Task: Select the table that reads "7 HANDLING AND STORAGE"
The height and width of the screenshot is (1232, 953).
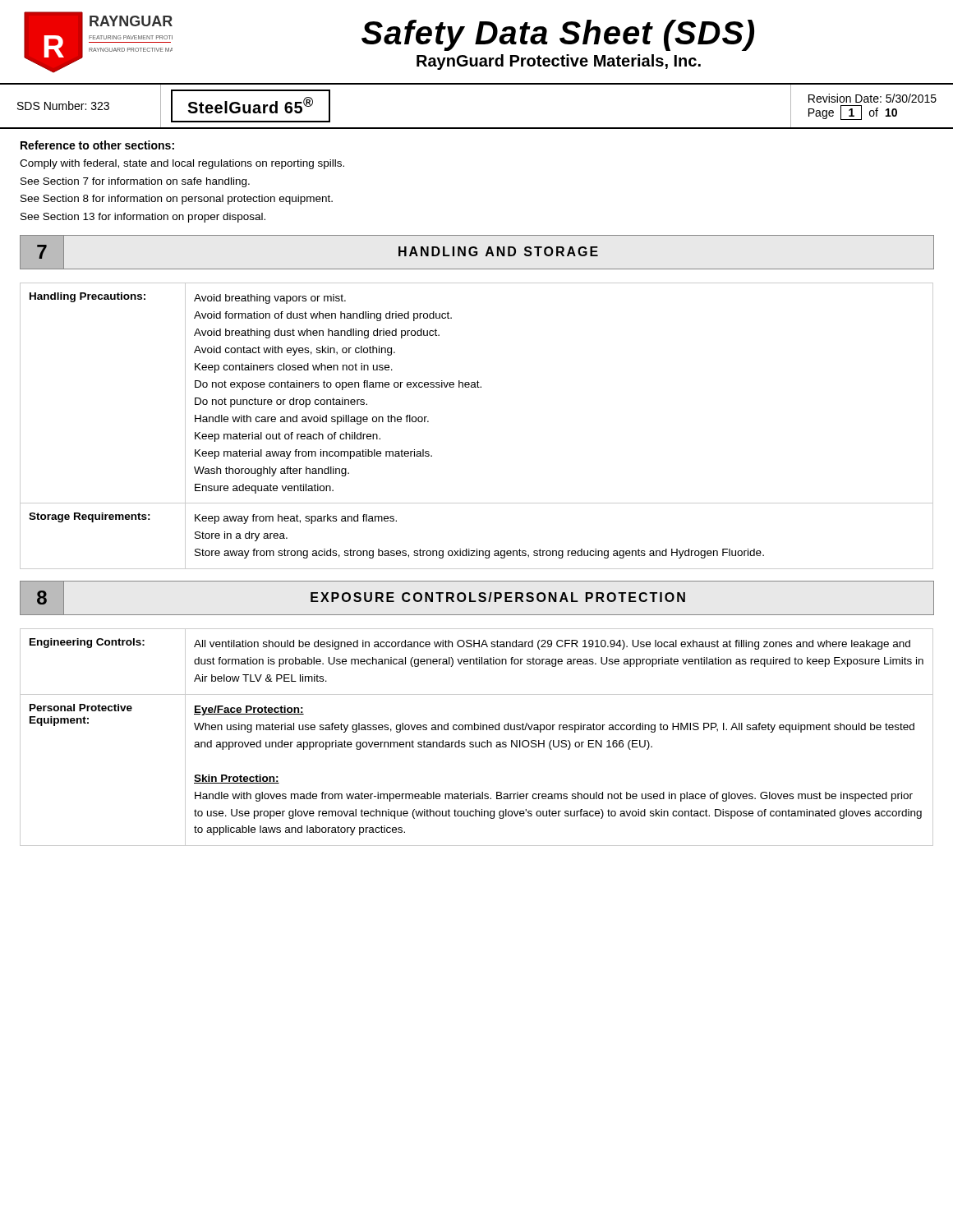Action: tap(477, 252)
